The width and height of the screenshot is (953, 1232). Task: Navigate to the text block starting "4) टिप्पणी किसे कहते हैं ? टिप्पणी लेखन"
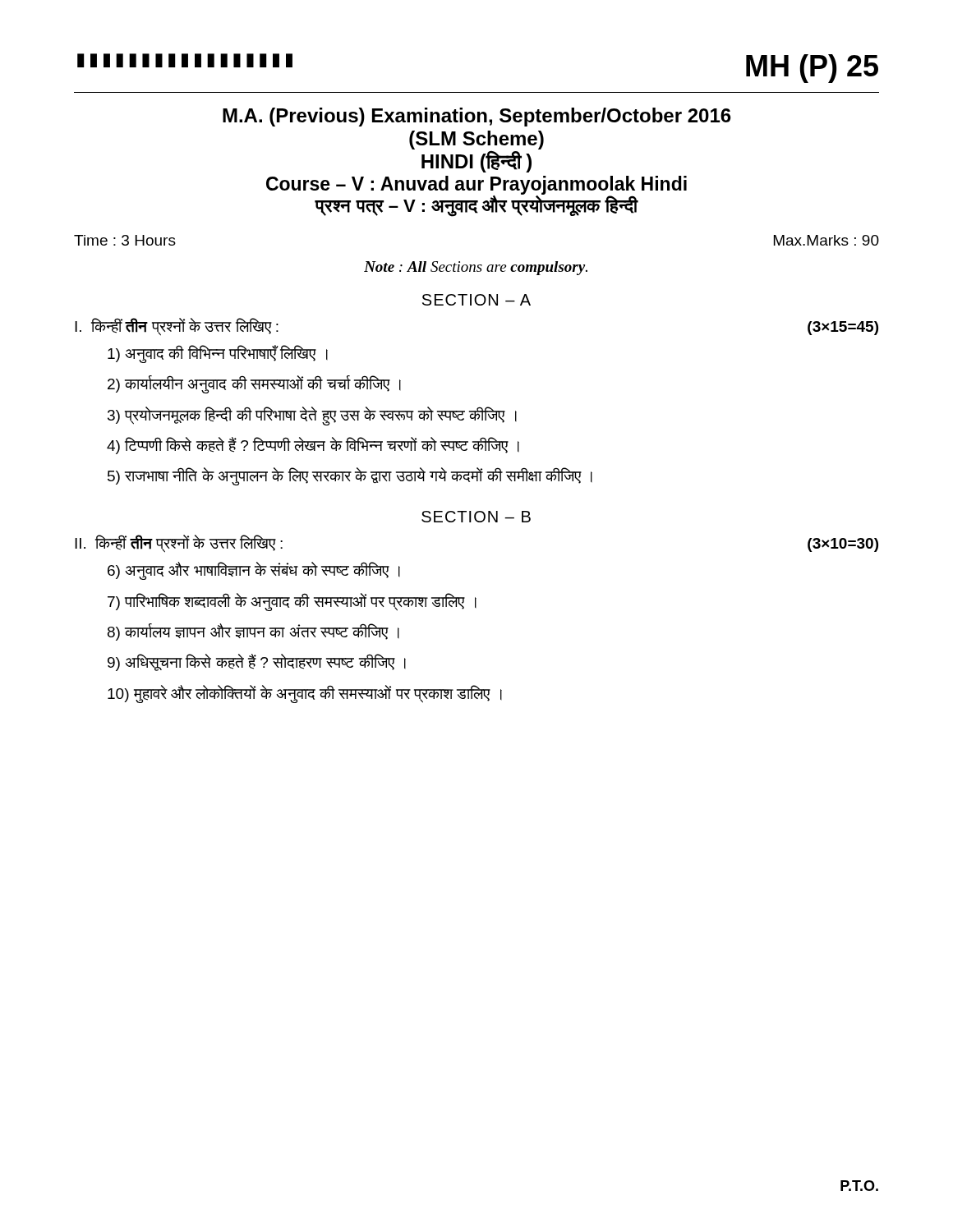click(315, 445)
